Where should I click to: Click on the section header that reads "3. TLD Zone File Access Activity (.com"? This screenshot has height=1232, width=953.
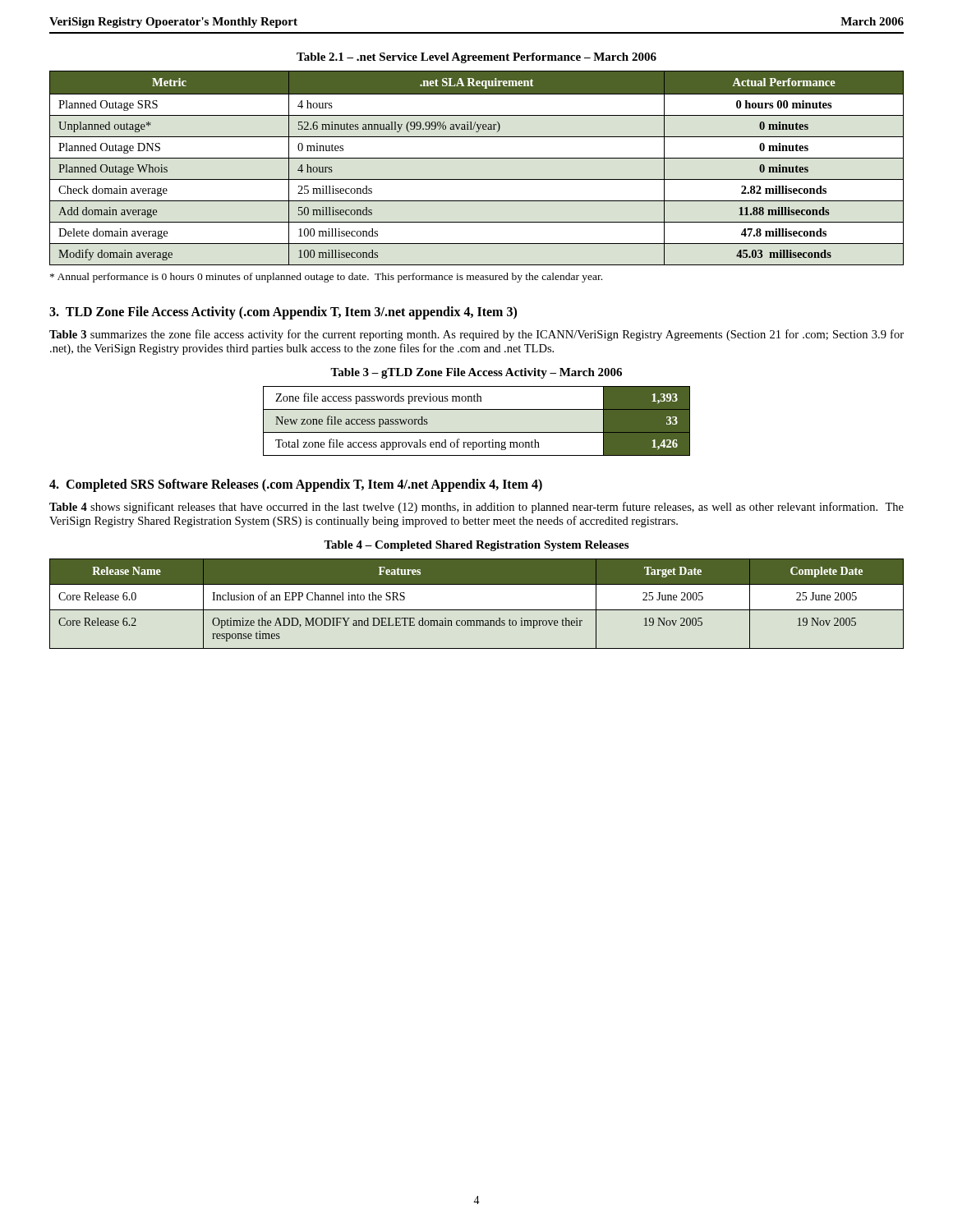click(x=283, y=312)
